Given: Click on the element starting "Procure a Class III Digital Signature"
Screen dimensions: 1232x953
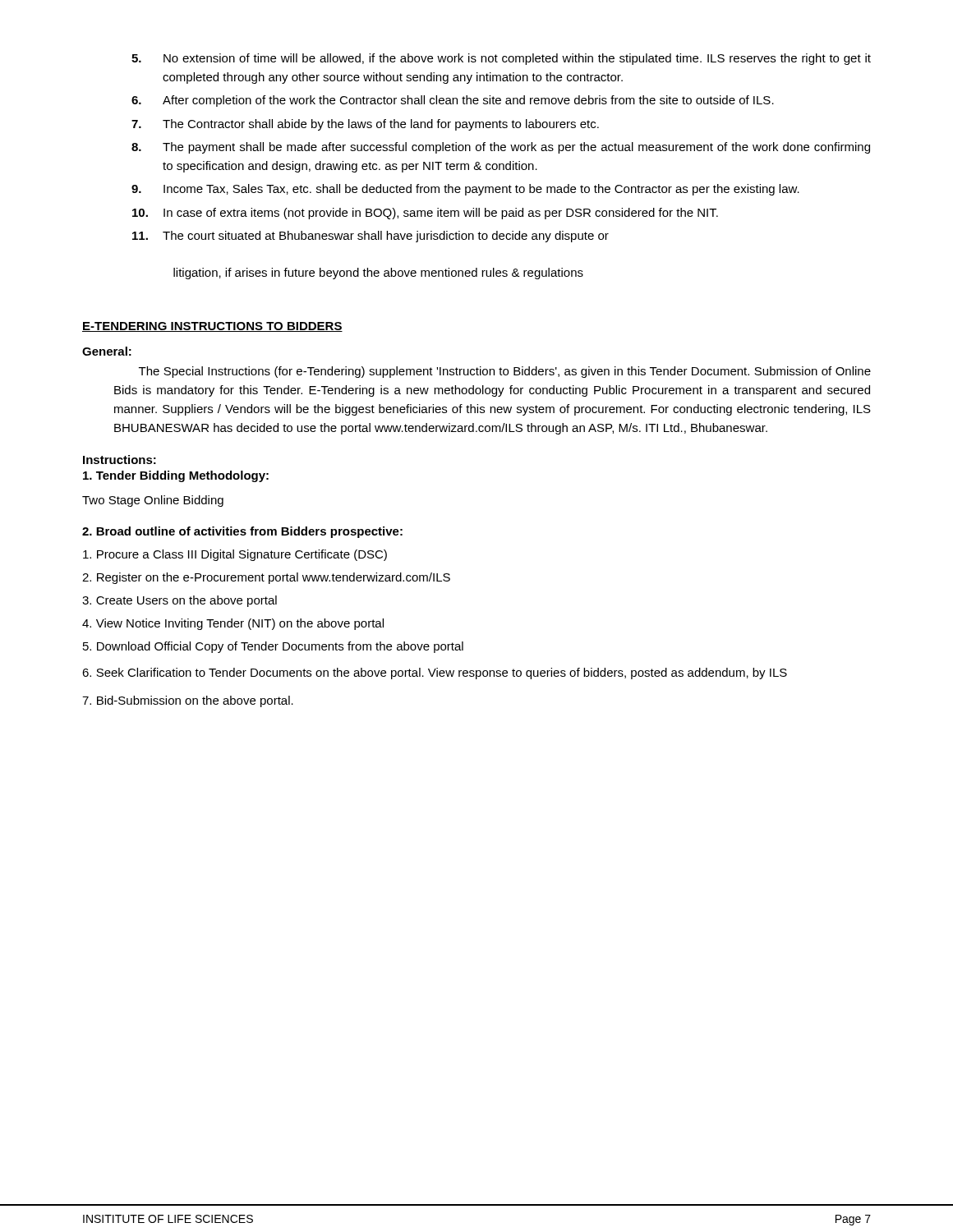Looking at the screenshot, I should coord(235,554).
